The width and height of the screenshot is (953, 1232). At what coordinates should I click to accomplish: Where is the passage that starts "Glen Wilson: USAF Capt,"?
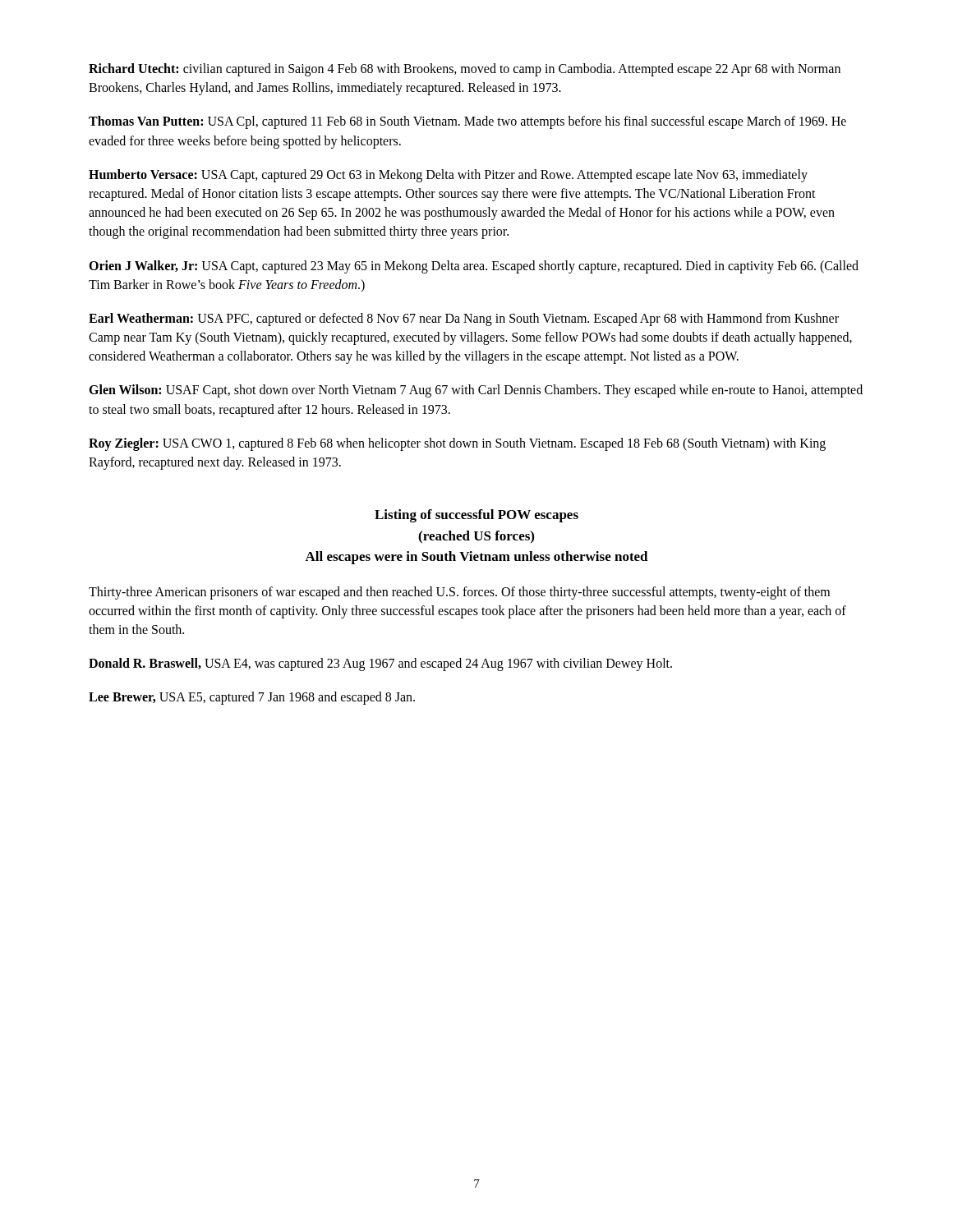tap(476, 400)
